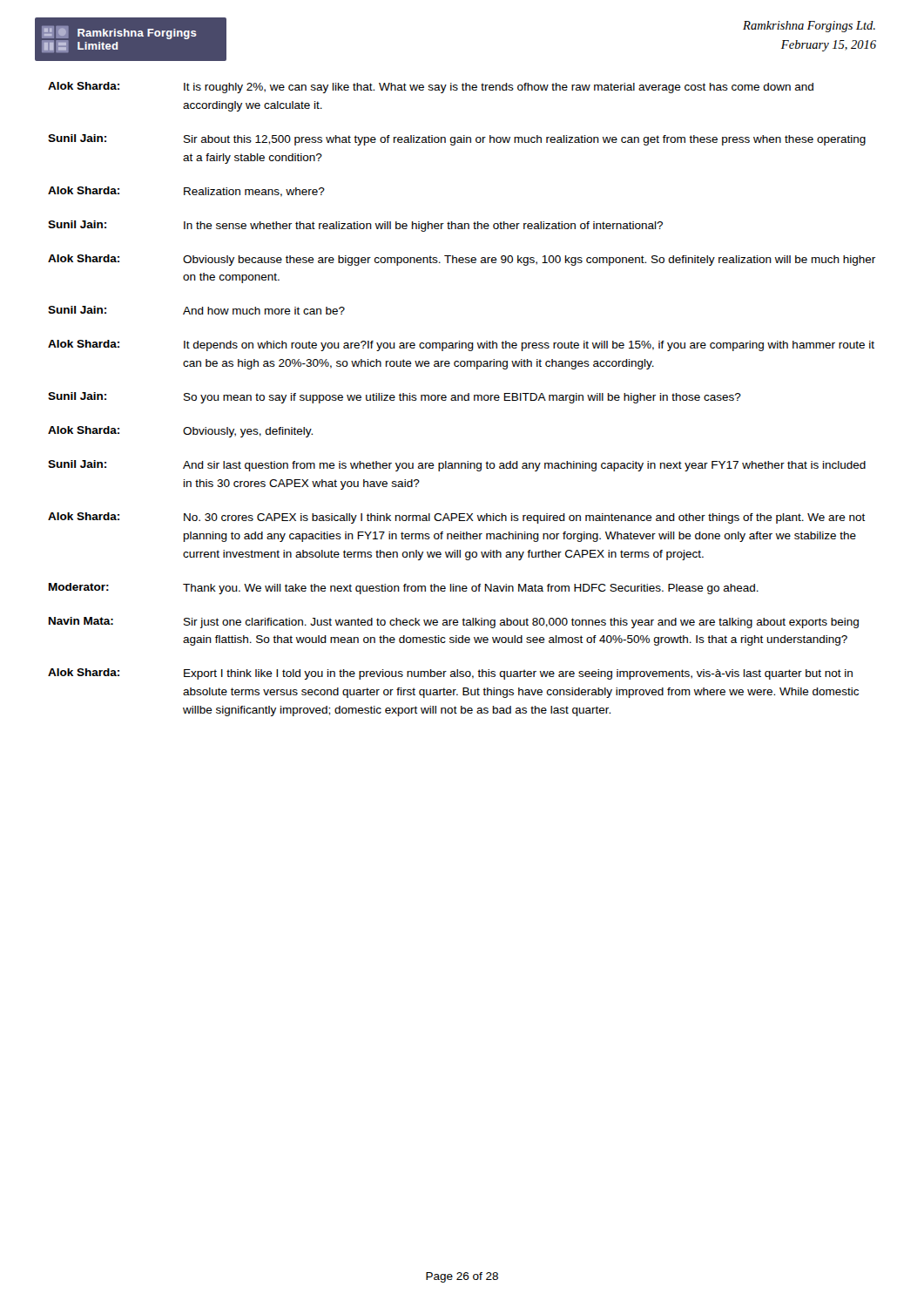Point to the text starting "Sunil Jain: So you mean to"
This screenshot has width=924, height=1307.
pyautogui.click(x=462, y=398)
